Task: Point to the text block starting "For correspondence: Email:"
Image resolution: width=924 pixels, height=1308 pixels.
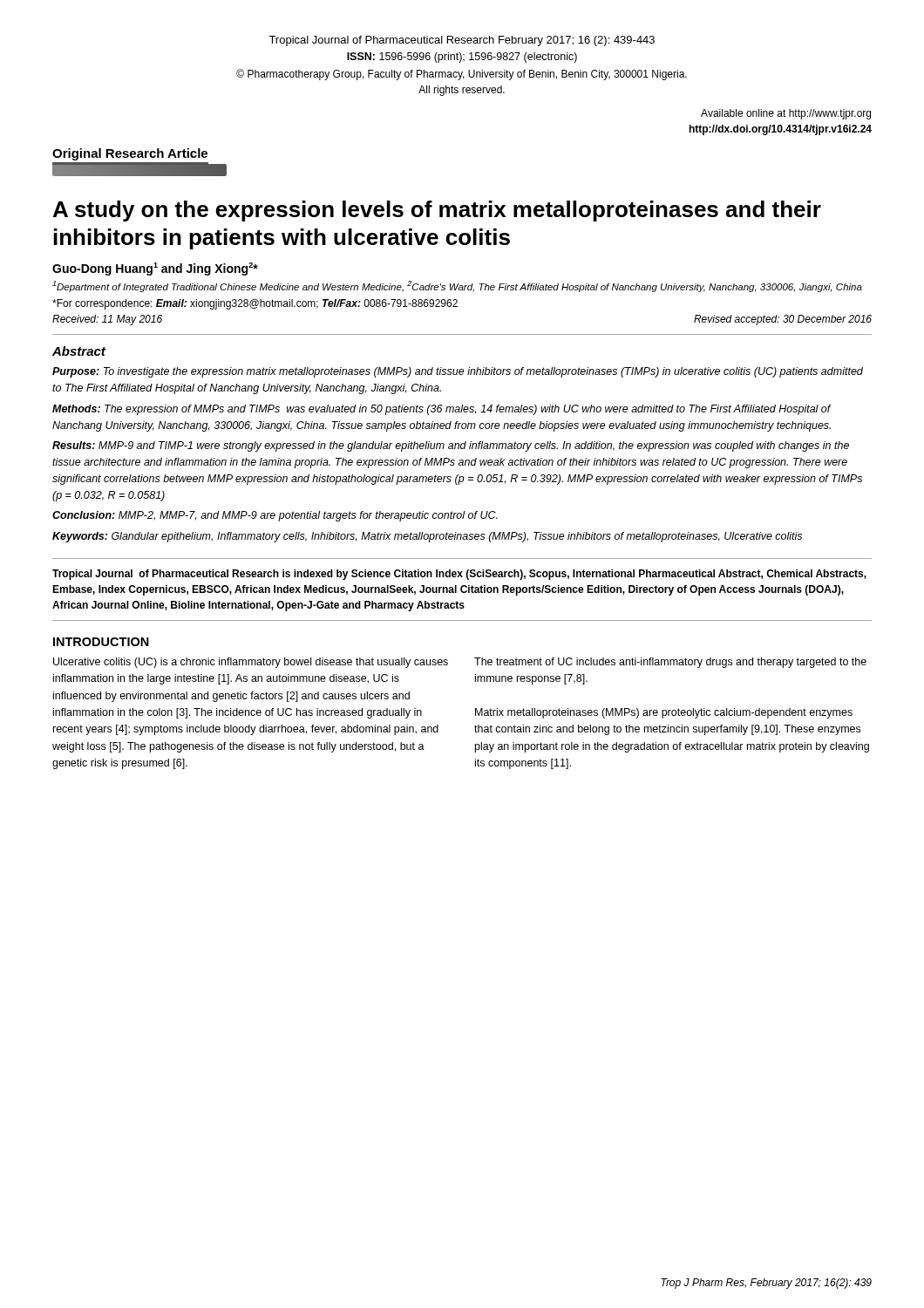Action: tap(255, 304)
